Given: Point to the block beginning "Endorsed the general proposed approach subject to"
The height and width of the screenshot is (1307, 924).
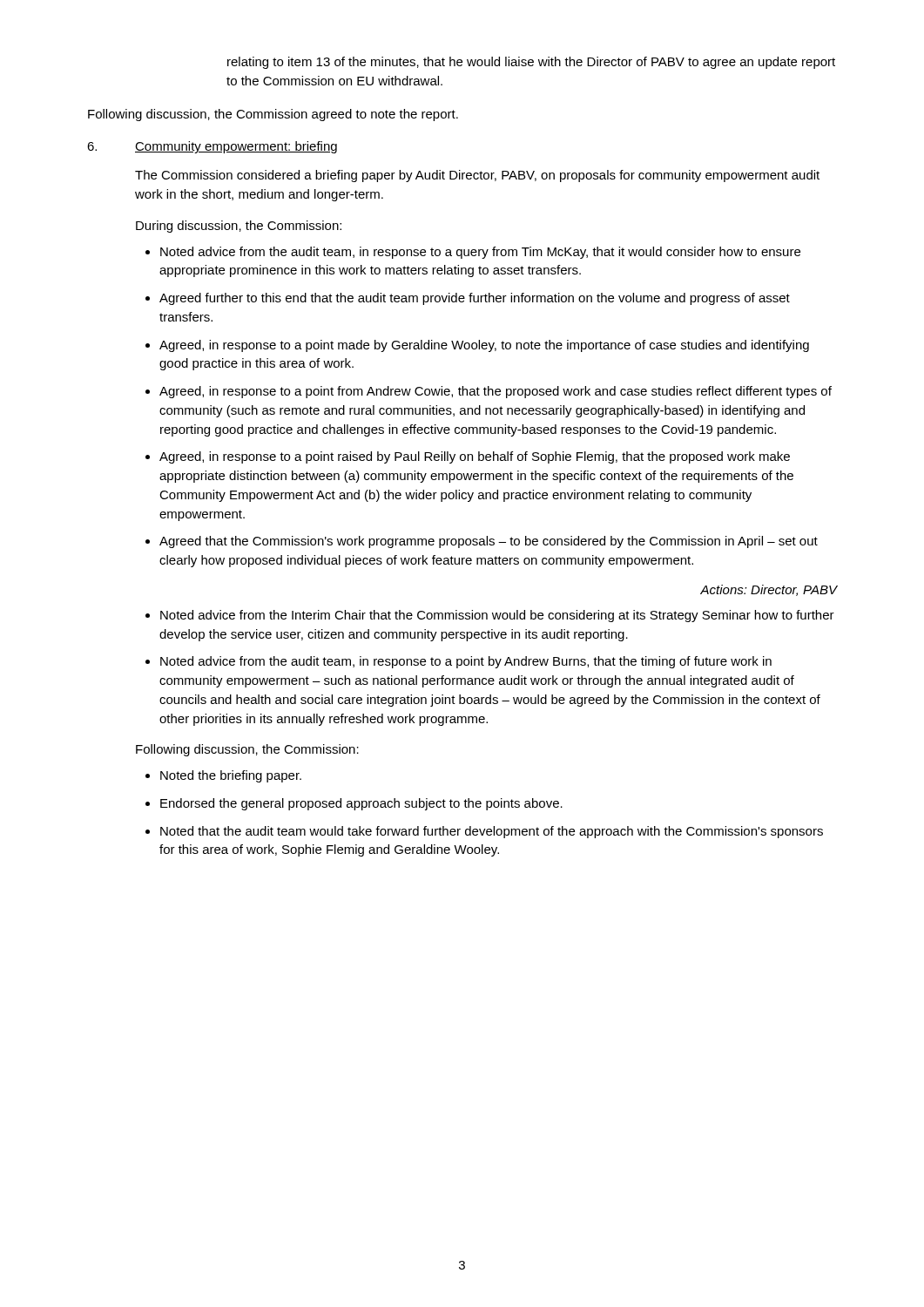Looking at the screenshot, I should pyautogui.click(x=361, y=803).
